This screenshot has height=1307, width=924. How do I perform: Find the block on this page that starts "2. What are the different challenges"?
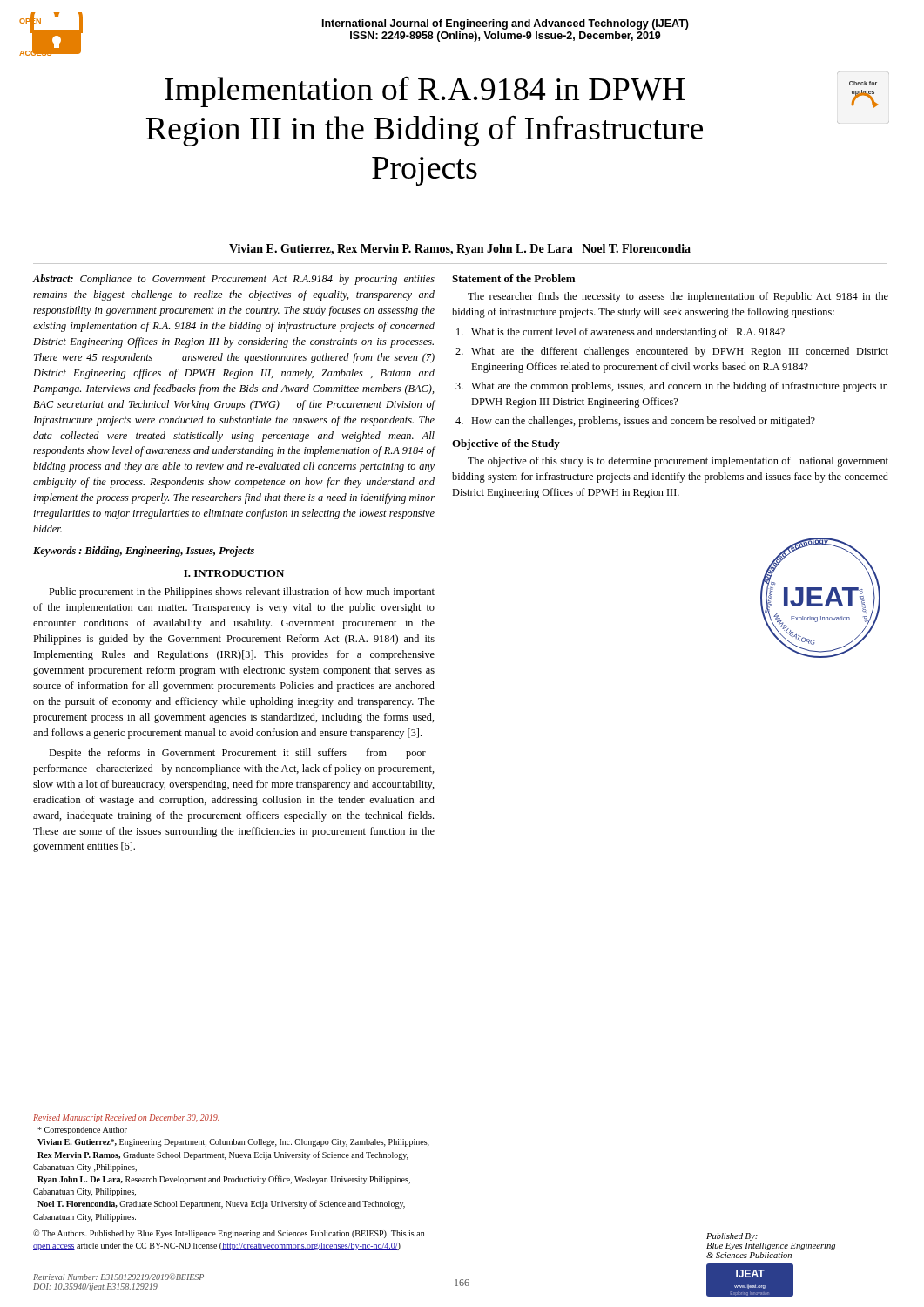pyautogui.click(x=672, y=360)
